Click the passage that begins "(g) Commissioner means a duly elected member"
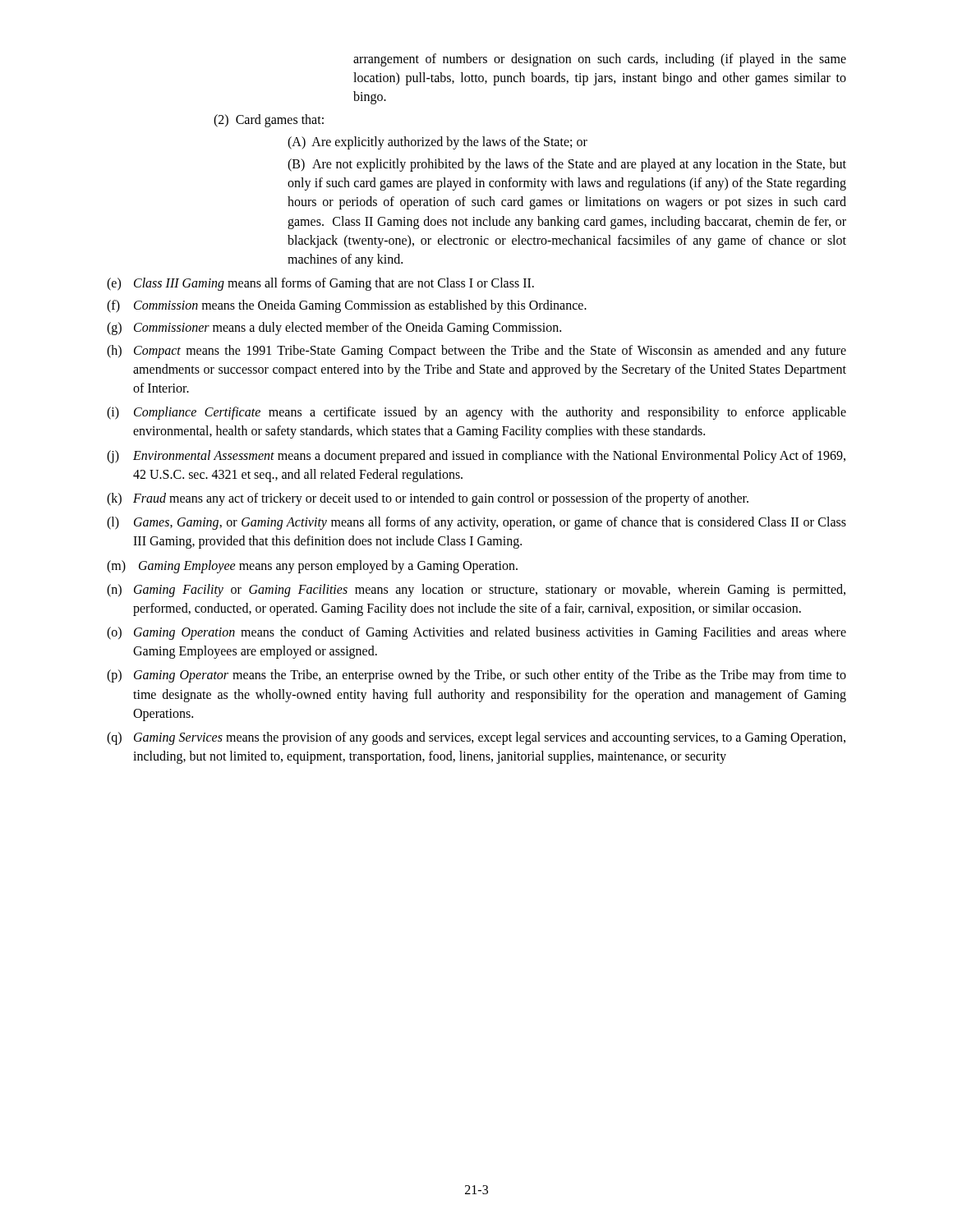The image size is (953, 1232). click(334, 328)
